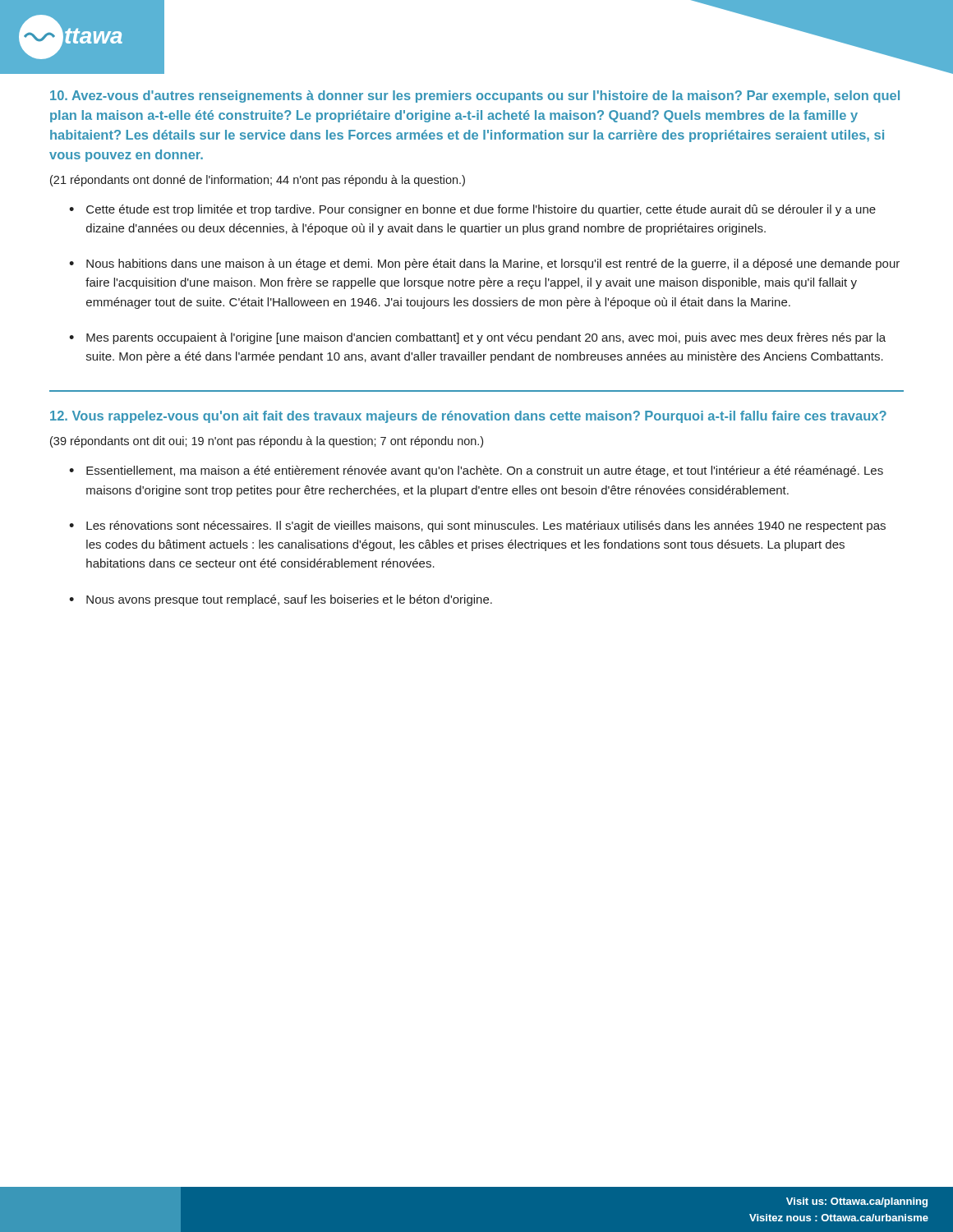The image size is (953, 1232).
Task: Find the section header on this page that starts "10. Avez-vous d'autres renseignements à donner sur les"
Action: [x=476, y=126]
